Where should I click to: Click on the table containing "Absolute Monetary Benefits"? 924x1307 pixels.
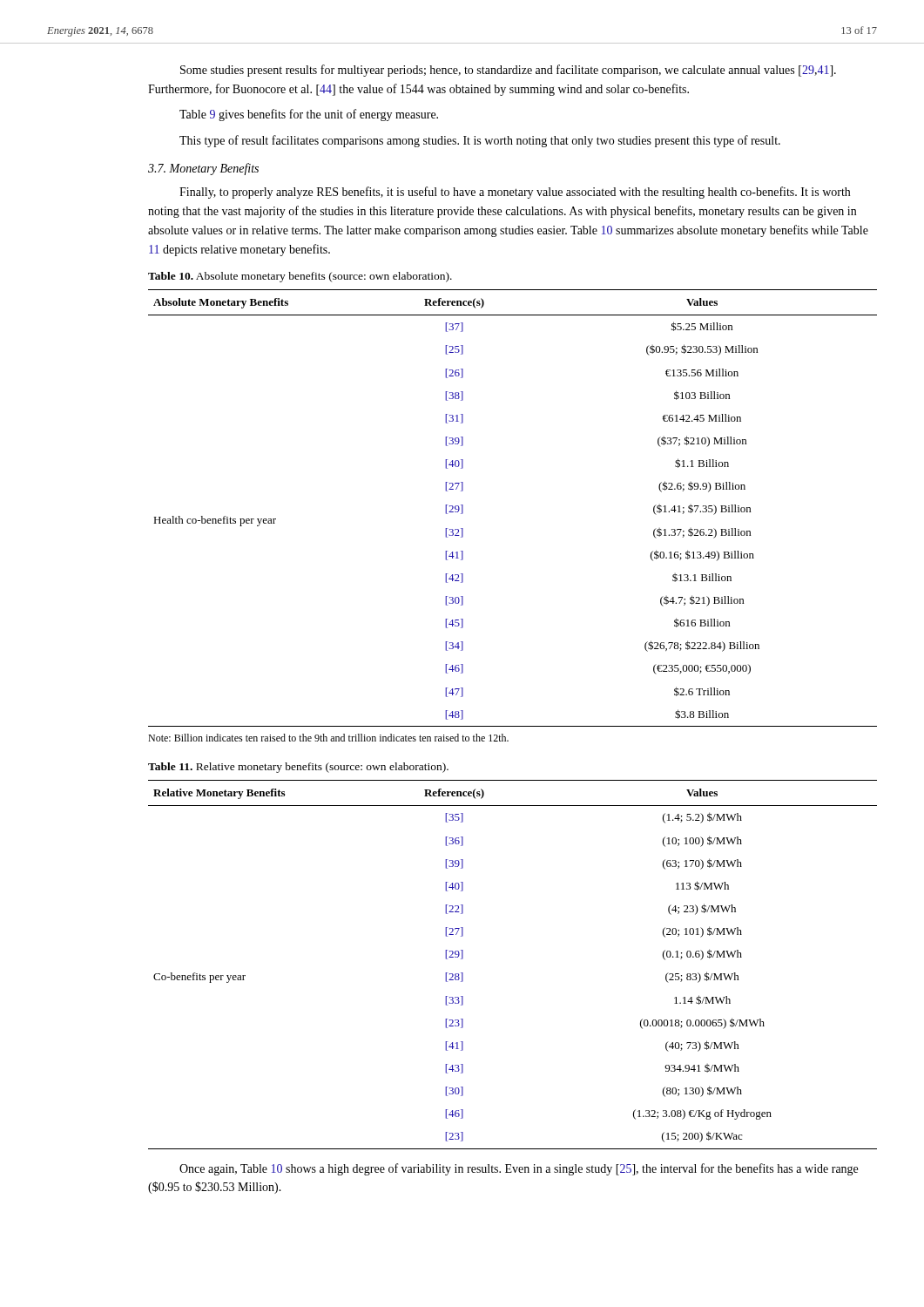pos(512,508)
